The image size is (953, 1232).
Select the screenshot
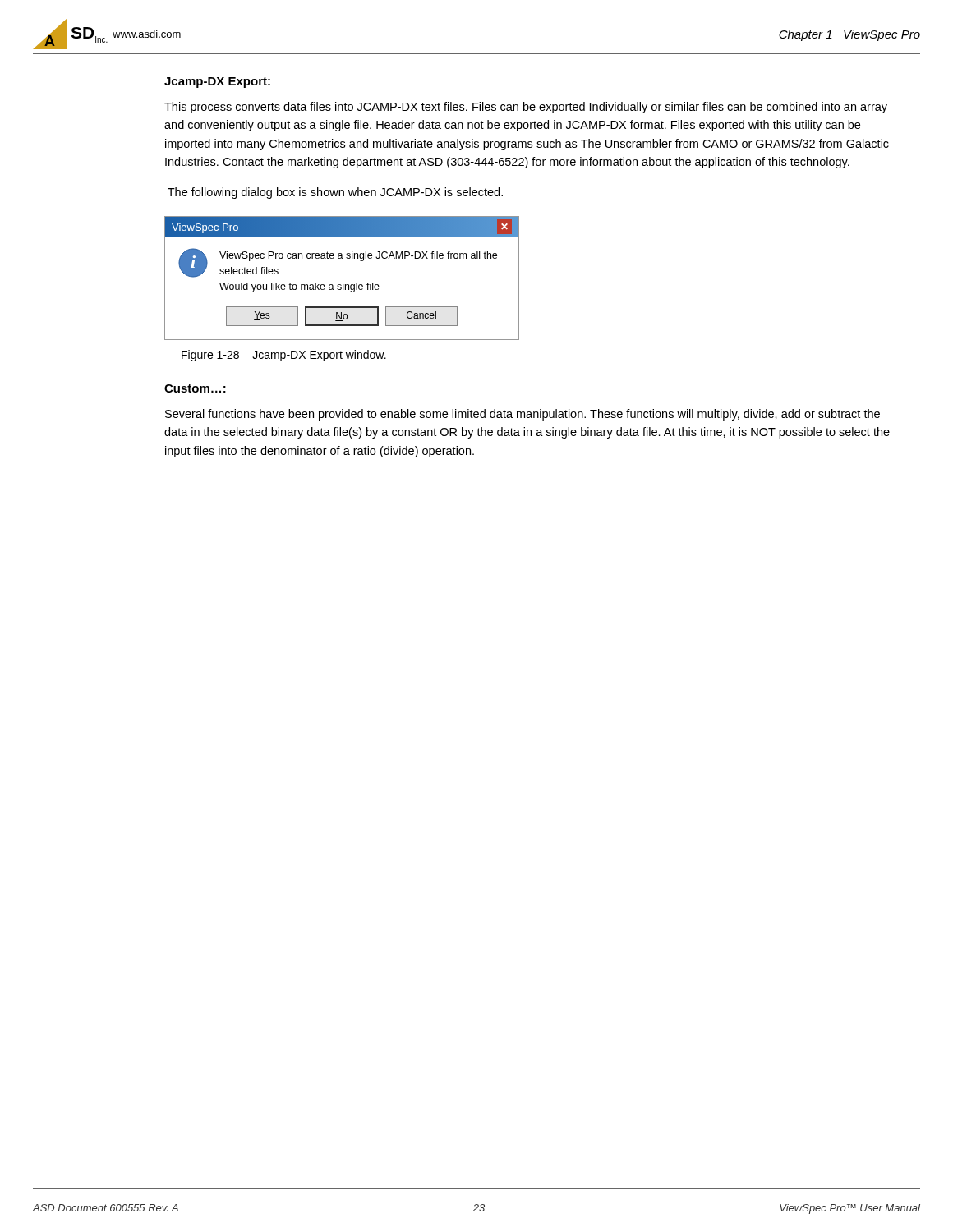pyautogui.click(x=534, y=278)
